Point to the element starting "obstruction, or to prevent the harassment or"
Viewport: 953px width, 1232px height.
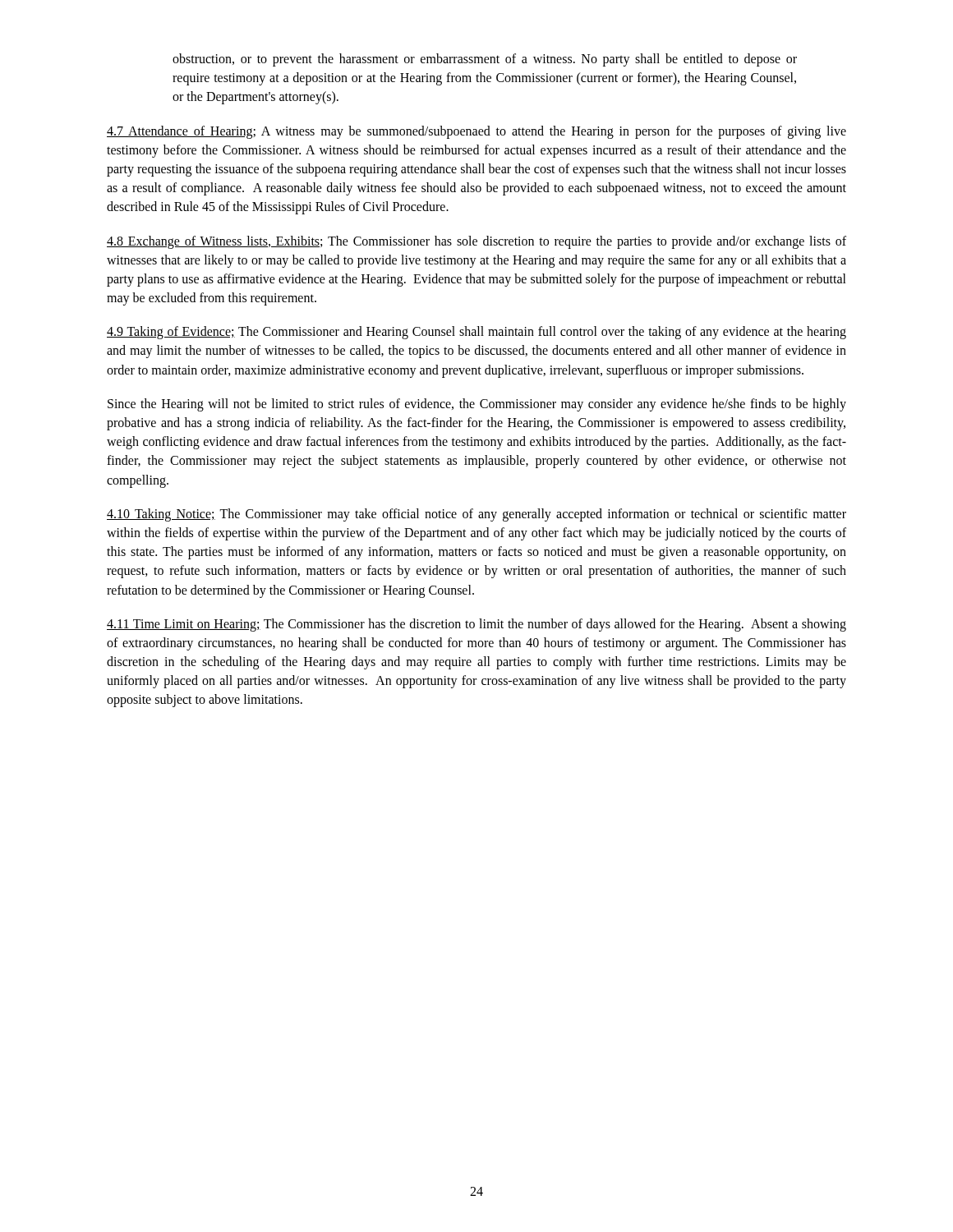(x=485, y=78)
